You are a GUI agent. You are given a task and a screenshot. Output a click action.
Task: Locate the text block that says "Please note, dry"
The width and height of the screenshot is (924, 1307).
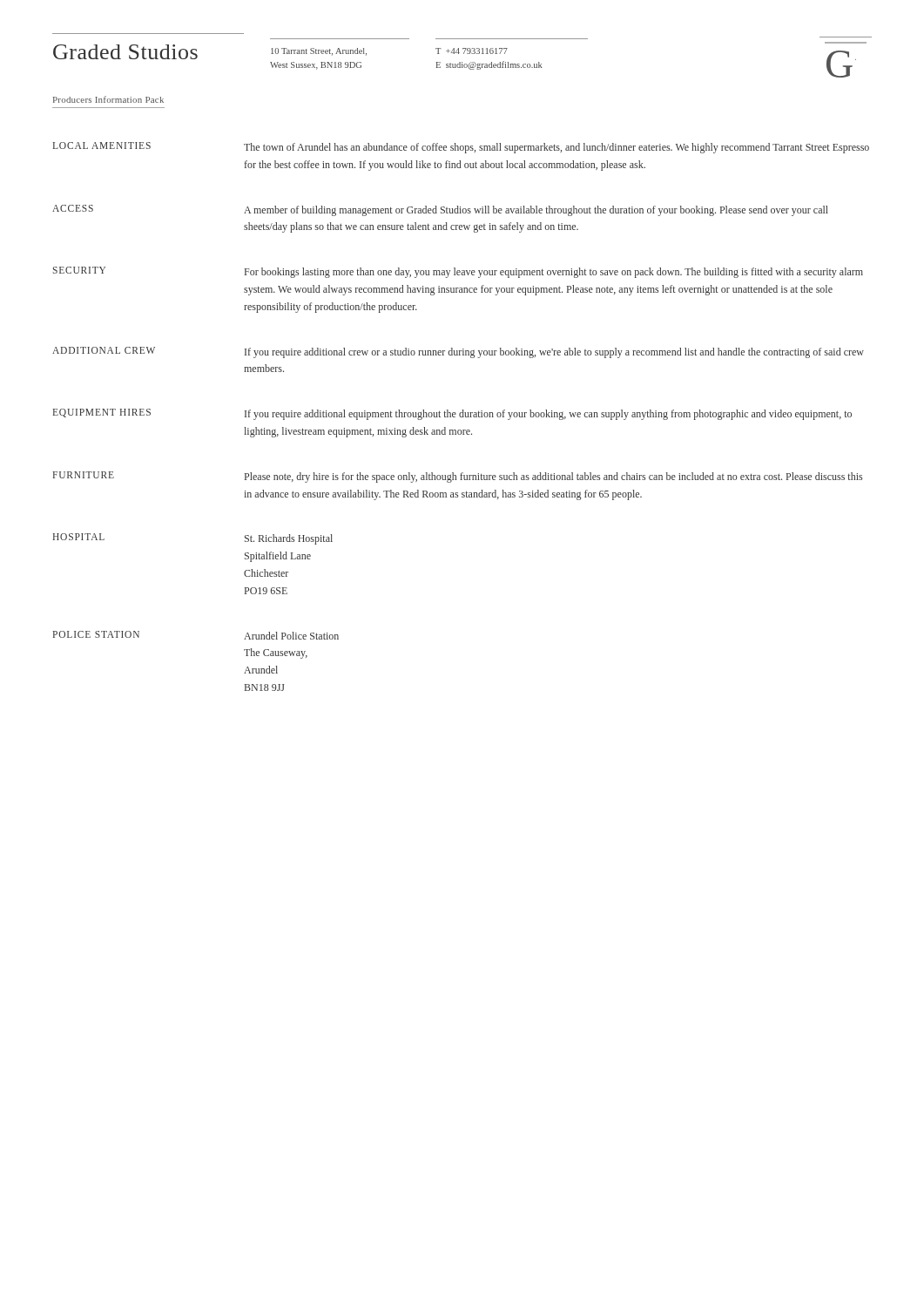click(553, 485)
